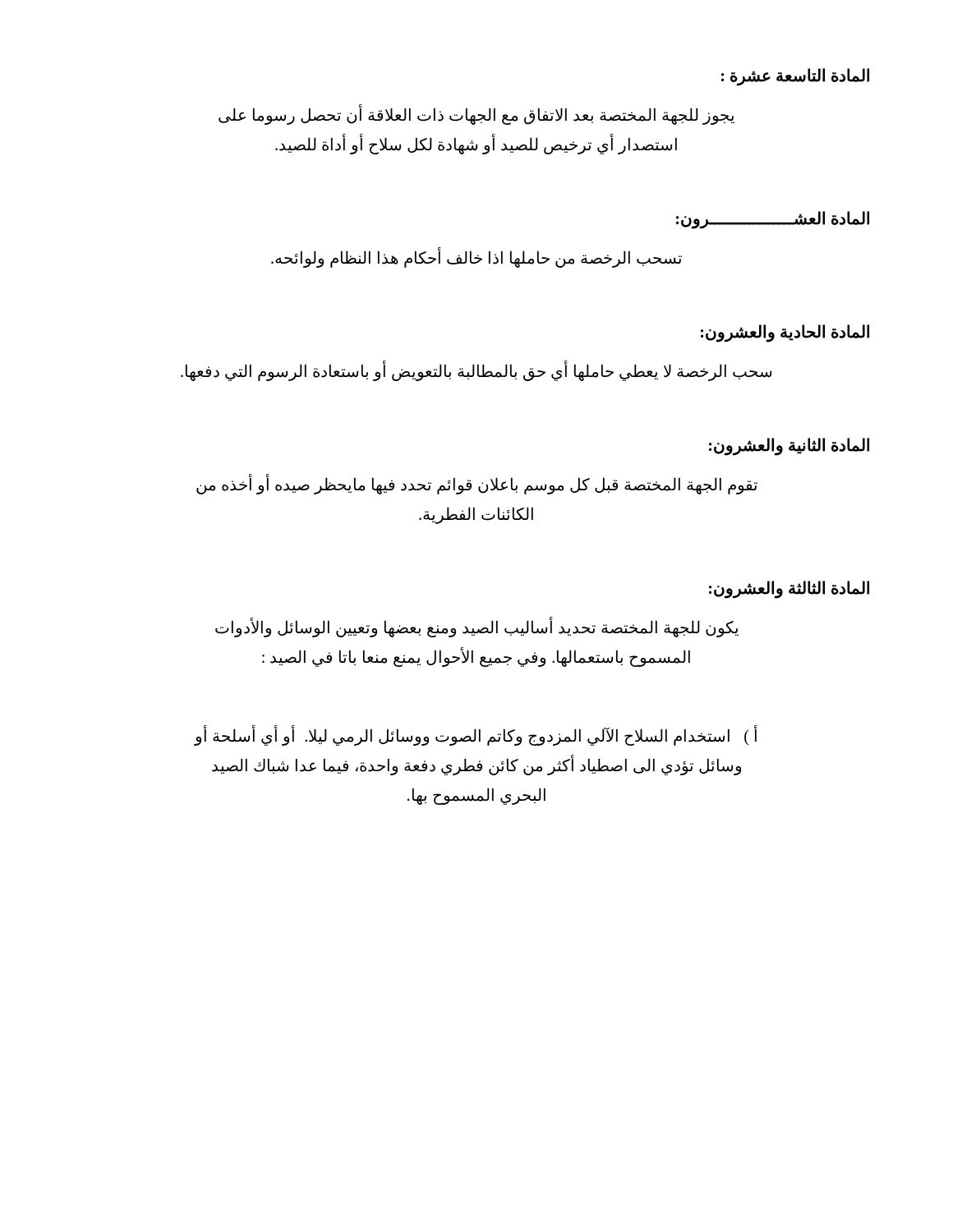Select the passage starting "تقوم الجهة المختصة"
Screen dimensions: 1232x953
(476, 499)
